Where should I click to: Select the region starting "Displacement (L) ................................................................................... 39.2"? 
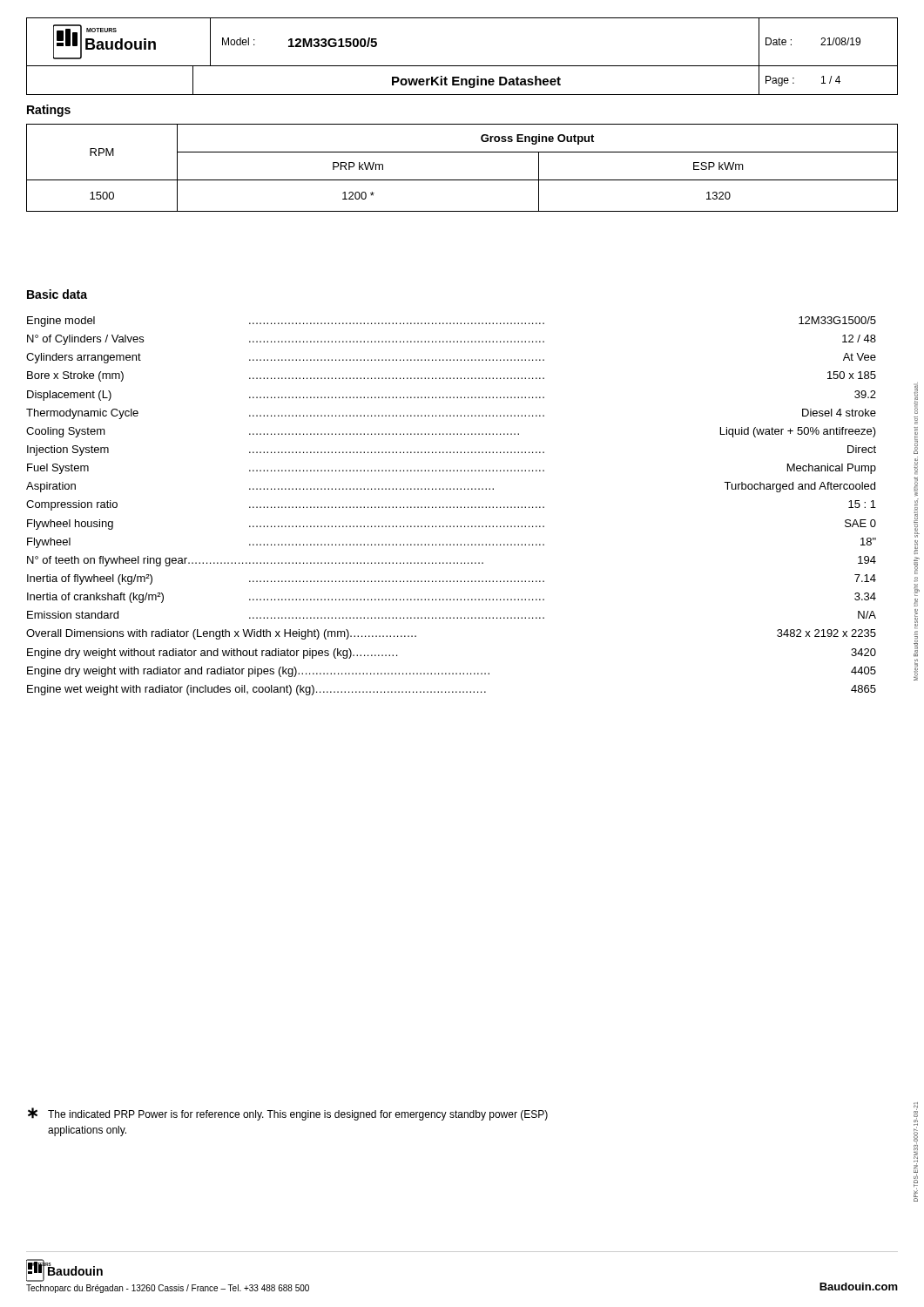(451, 394)
